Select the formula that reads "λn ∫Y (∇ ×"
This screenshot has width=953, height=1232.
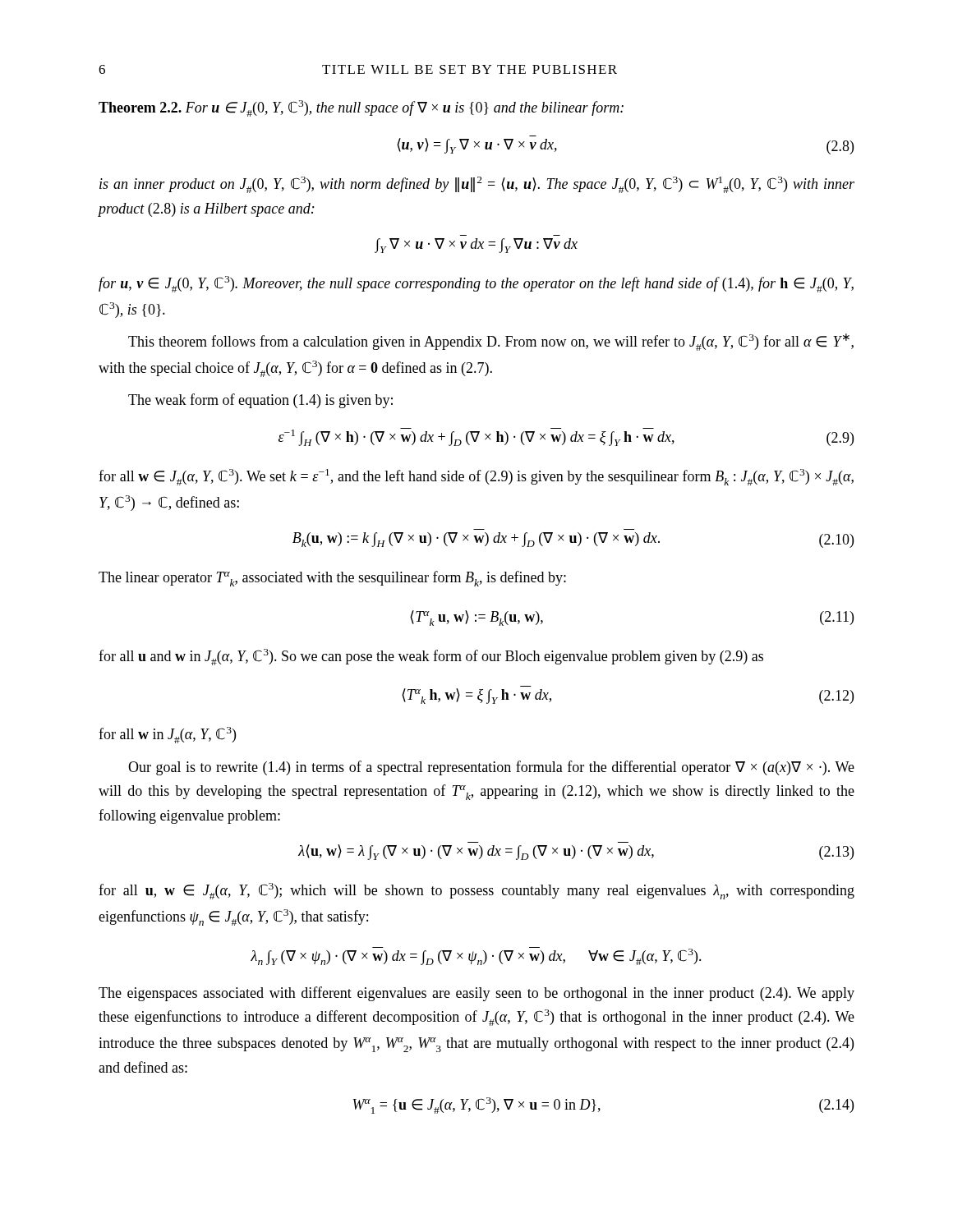[476, 956]
